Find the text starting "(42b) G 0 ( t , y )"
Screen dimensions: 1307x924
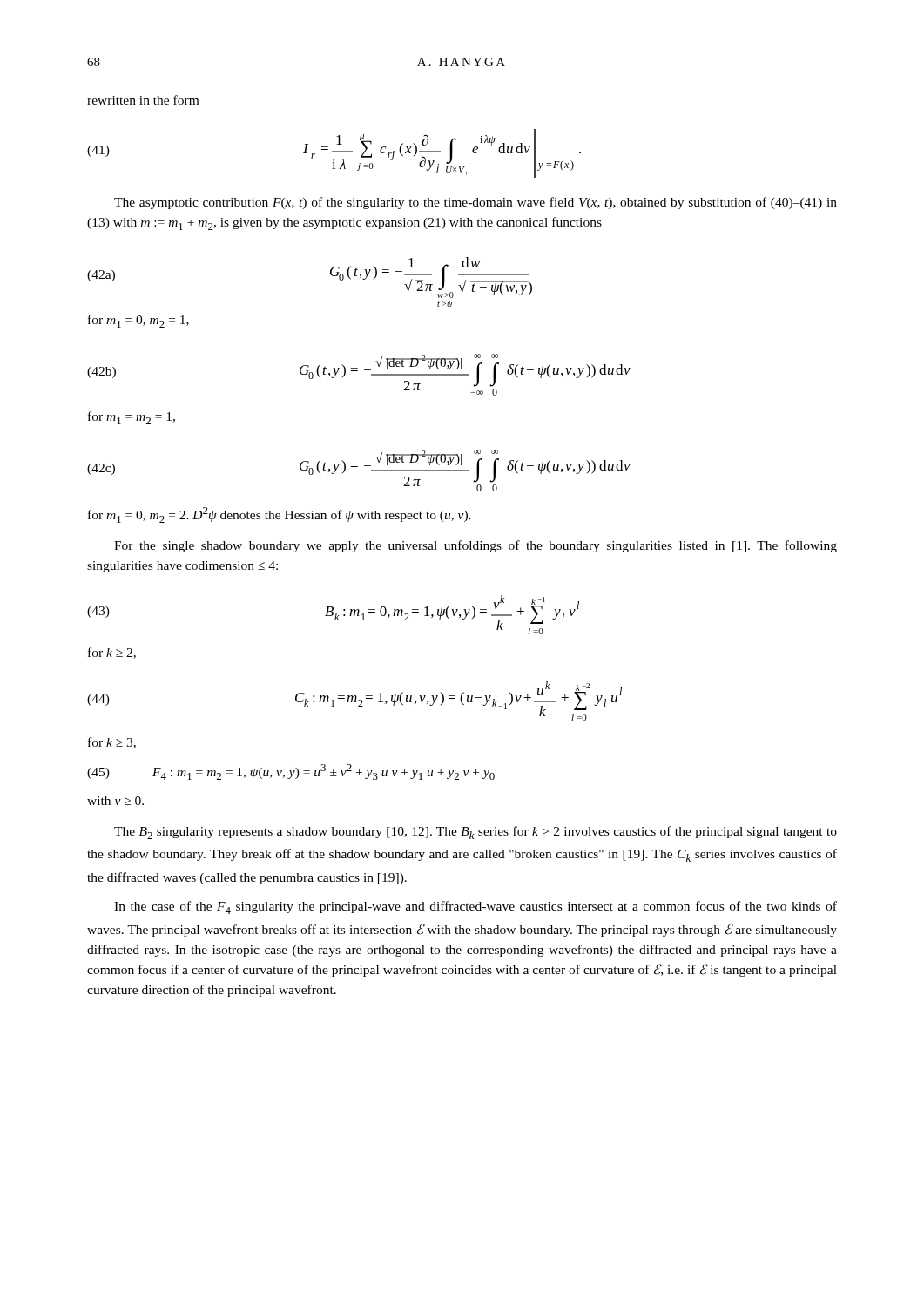pos(462,371)
